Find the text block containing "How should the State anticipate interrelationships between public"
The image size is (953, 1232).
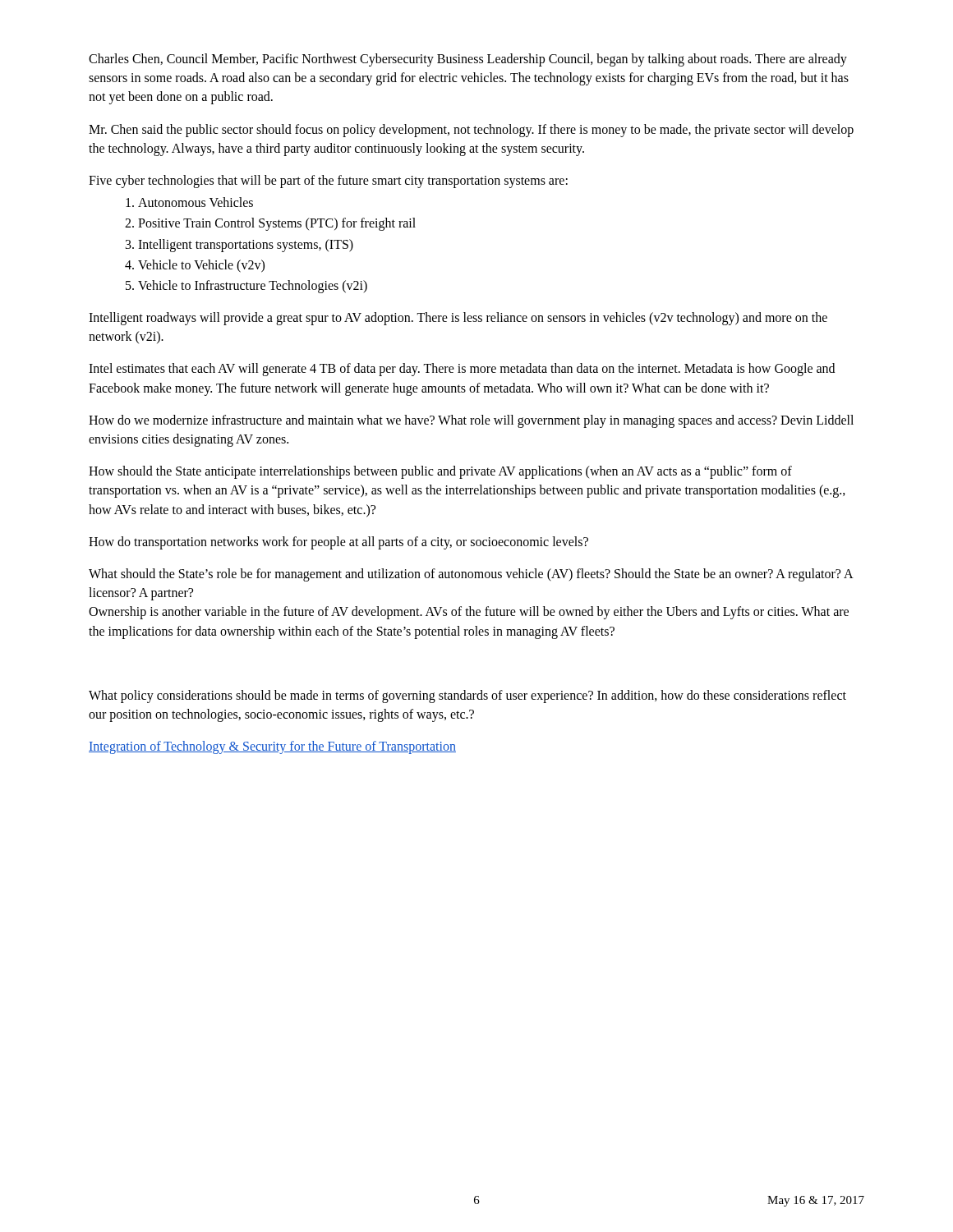476,490
